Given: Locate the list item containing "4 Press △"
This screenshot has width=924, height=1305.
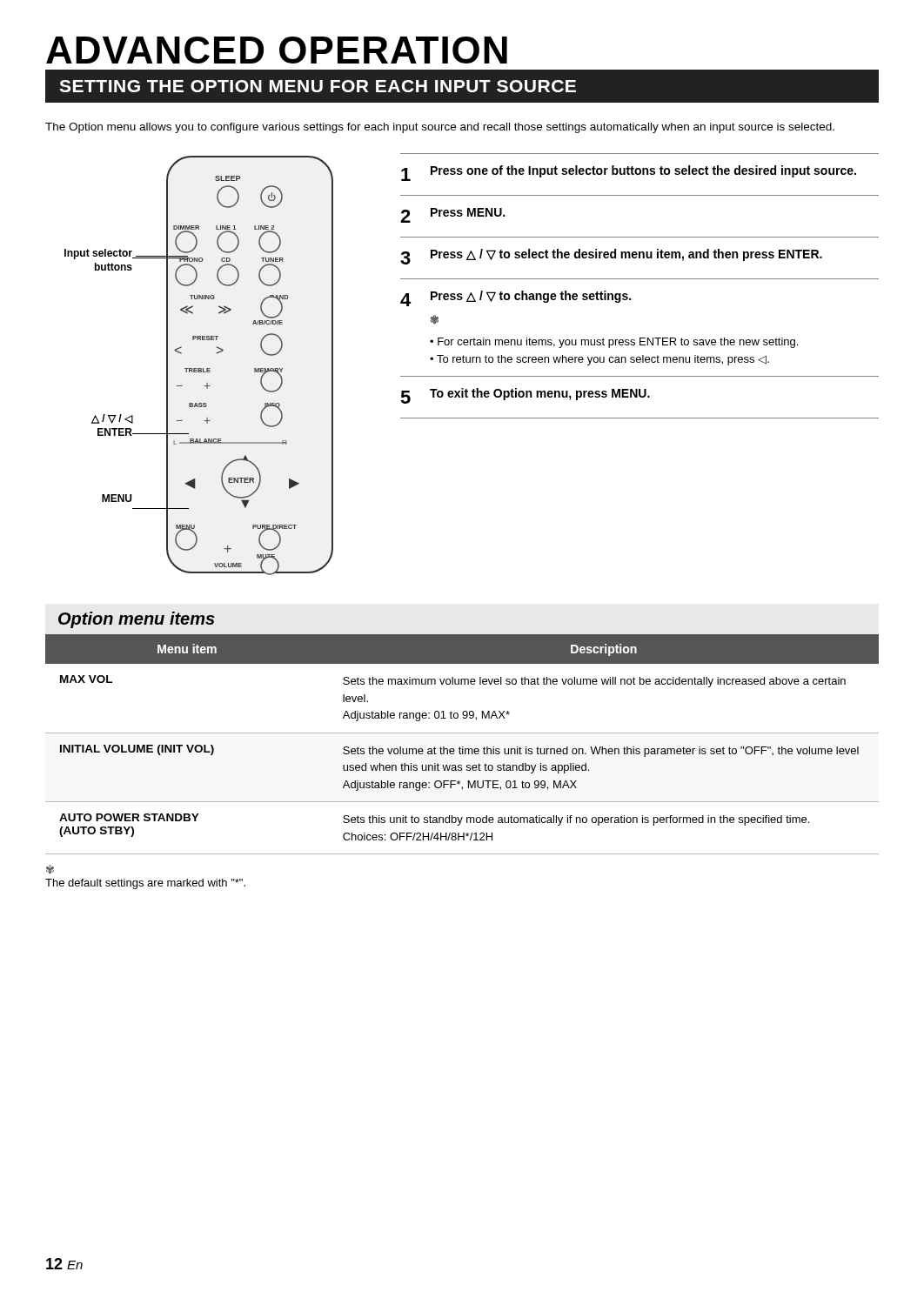Looking at the screenshot, I should (x=639, y=328).
